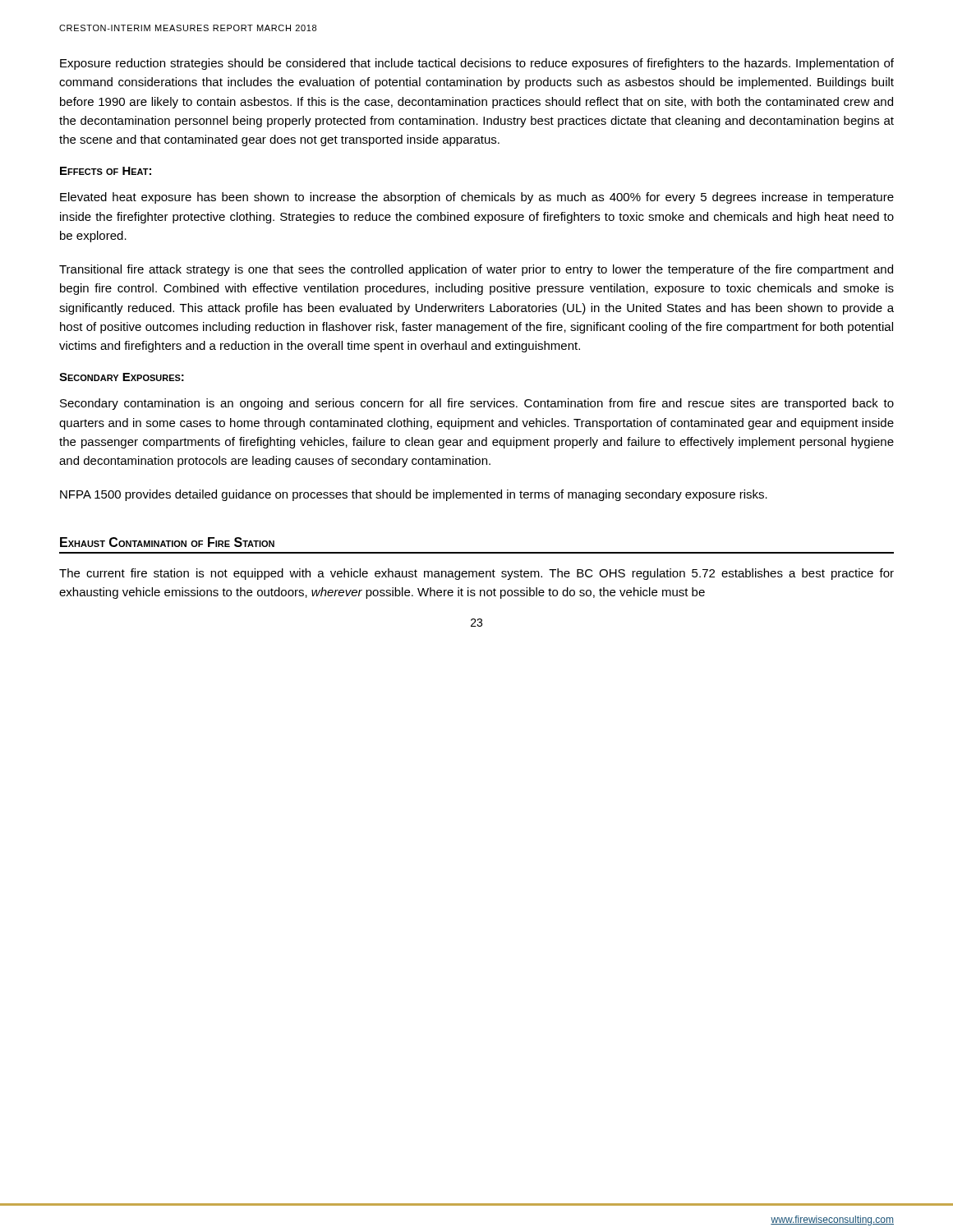953x1232 pixels.
Task: Click the passage that begins "Elevated heat exposure has"
Action: (x=476, y=216)
